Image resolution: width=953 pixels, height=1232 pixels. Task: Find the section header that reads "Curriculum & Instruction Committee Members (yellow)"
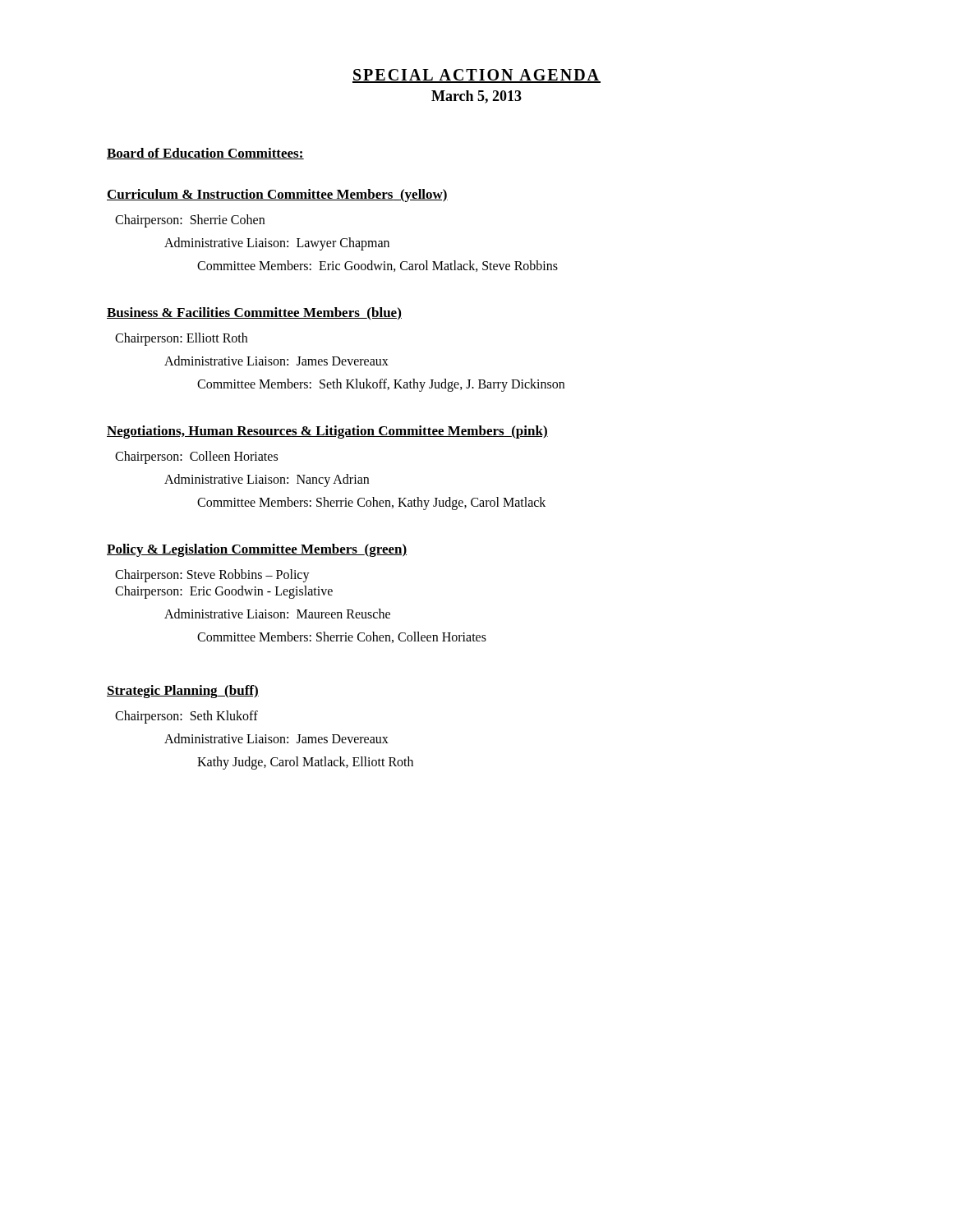pos(277,195)
